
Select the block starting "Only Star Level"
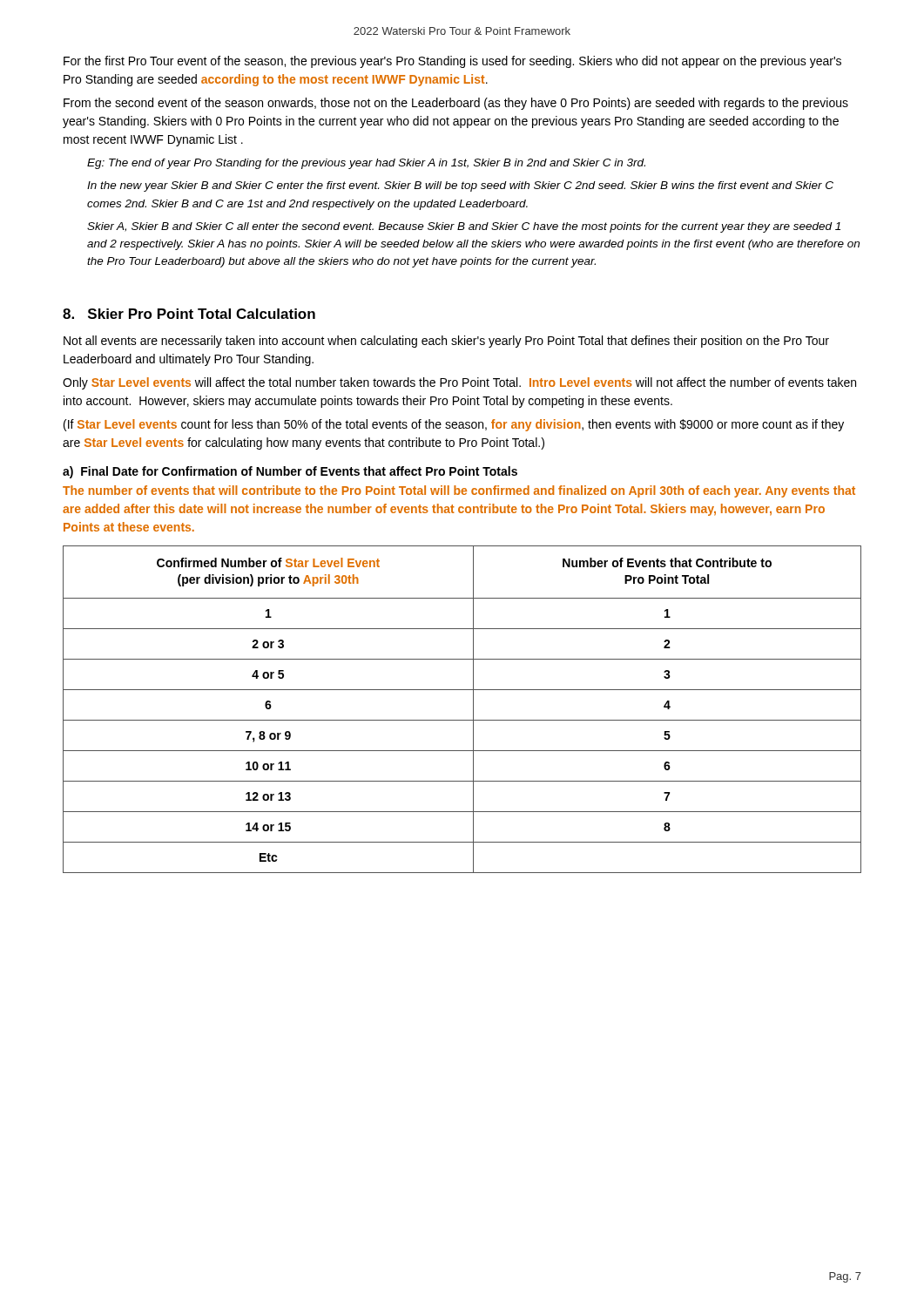(x=460, y=391)
